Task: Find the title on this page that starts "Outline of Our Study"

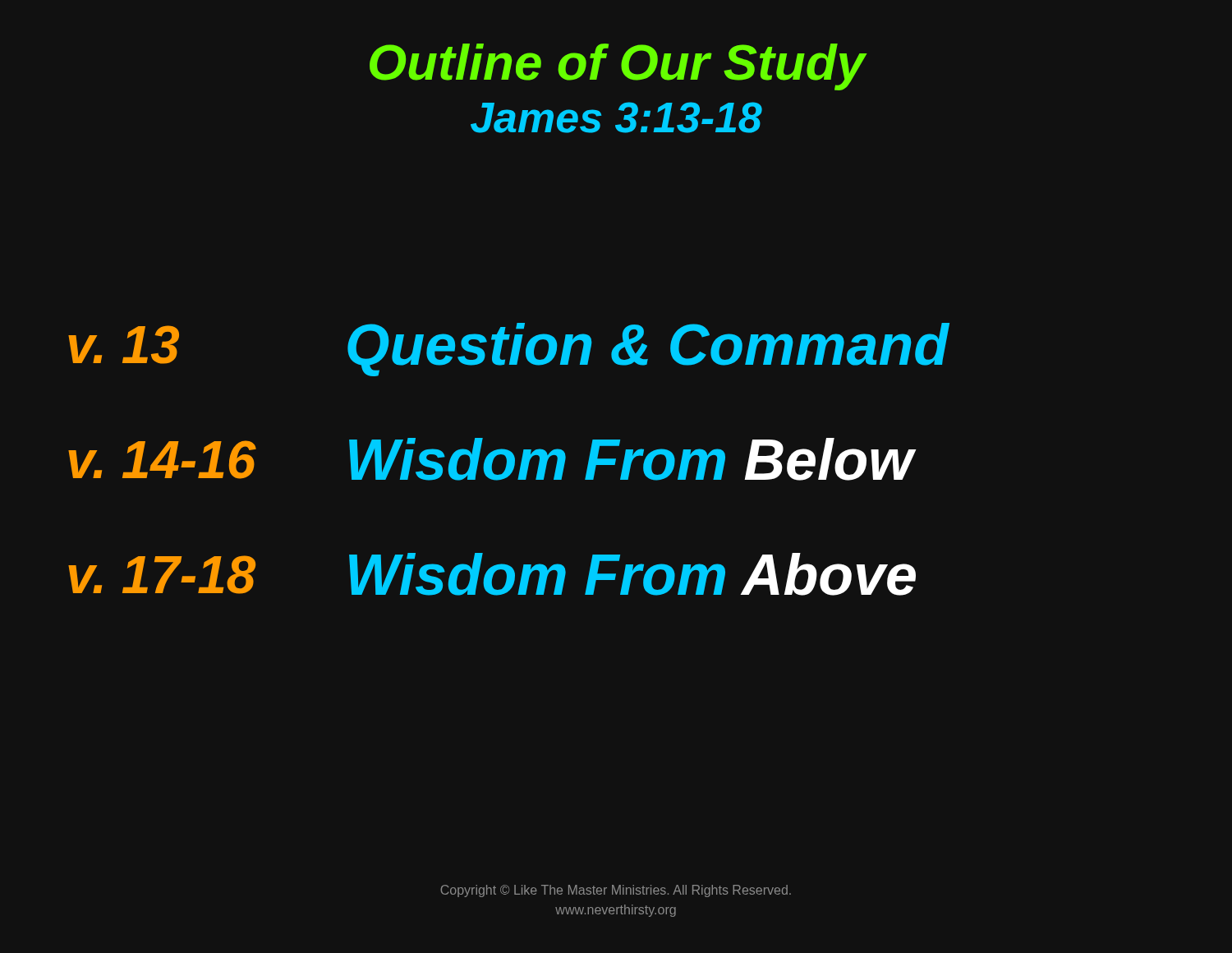Action: pyautogui.click(x=616, y=88)
